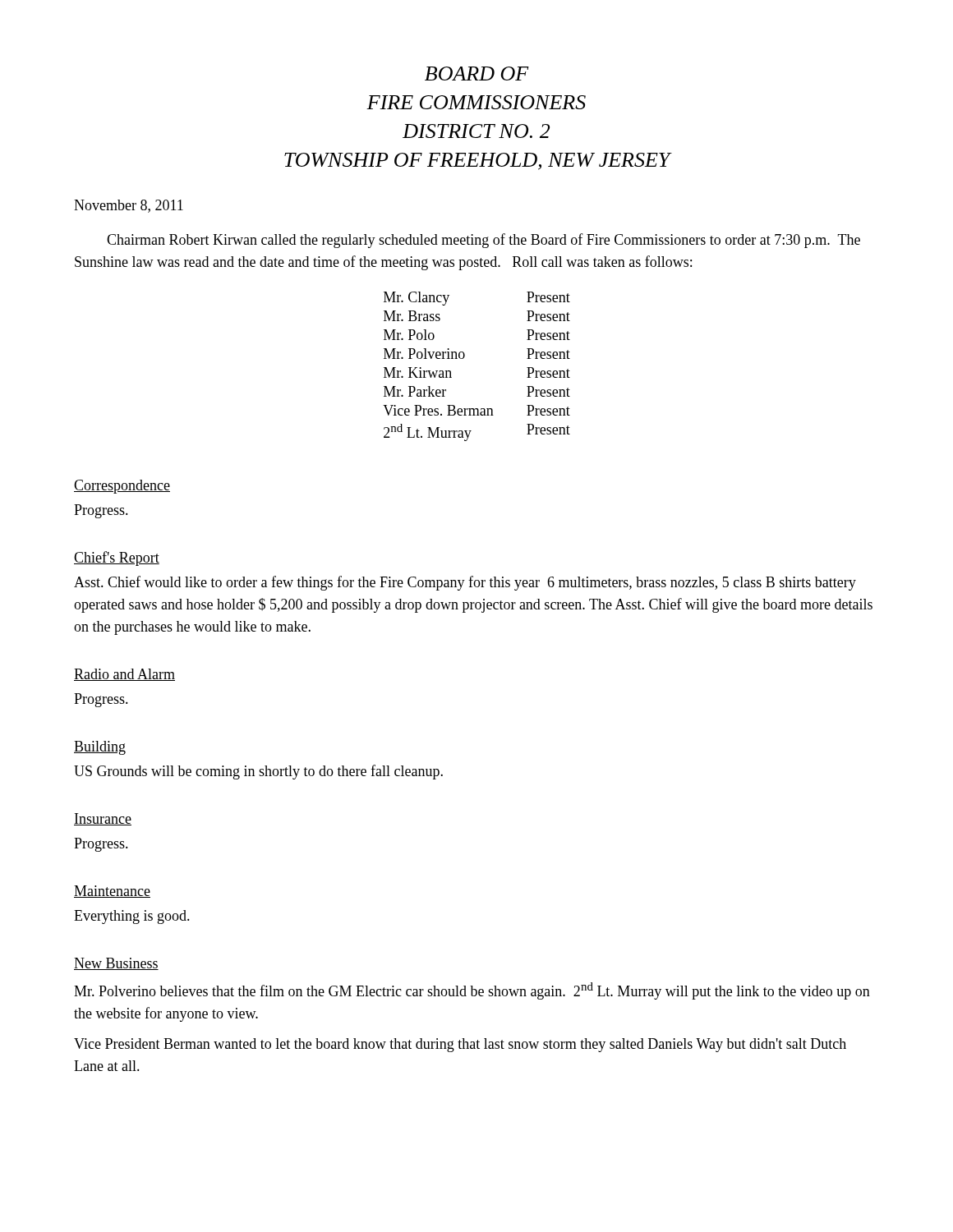
Task: Find the text starting "Everything is good."
Action: point(132,916)
